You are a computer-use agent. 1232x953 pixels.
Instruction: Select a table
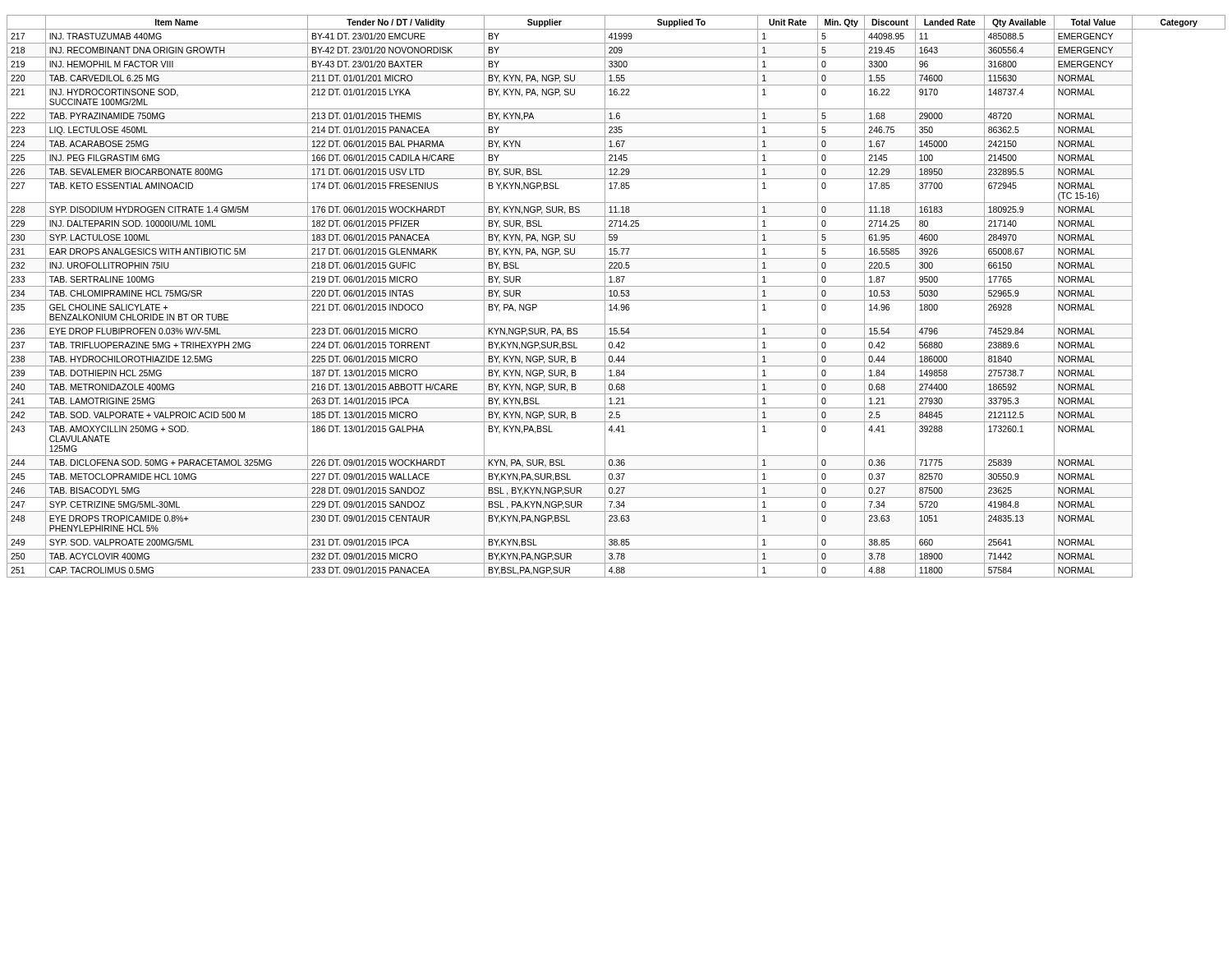coord(616,296)
